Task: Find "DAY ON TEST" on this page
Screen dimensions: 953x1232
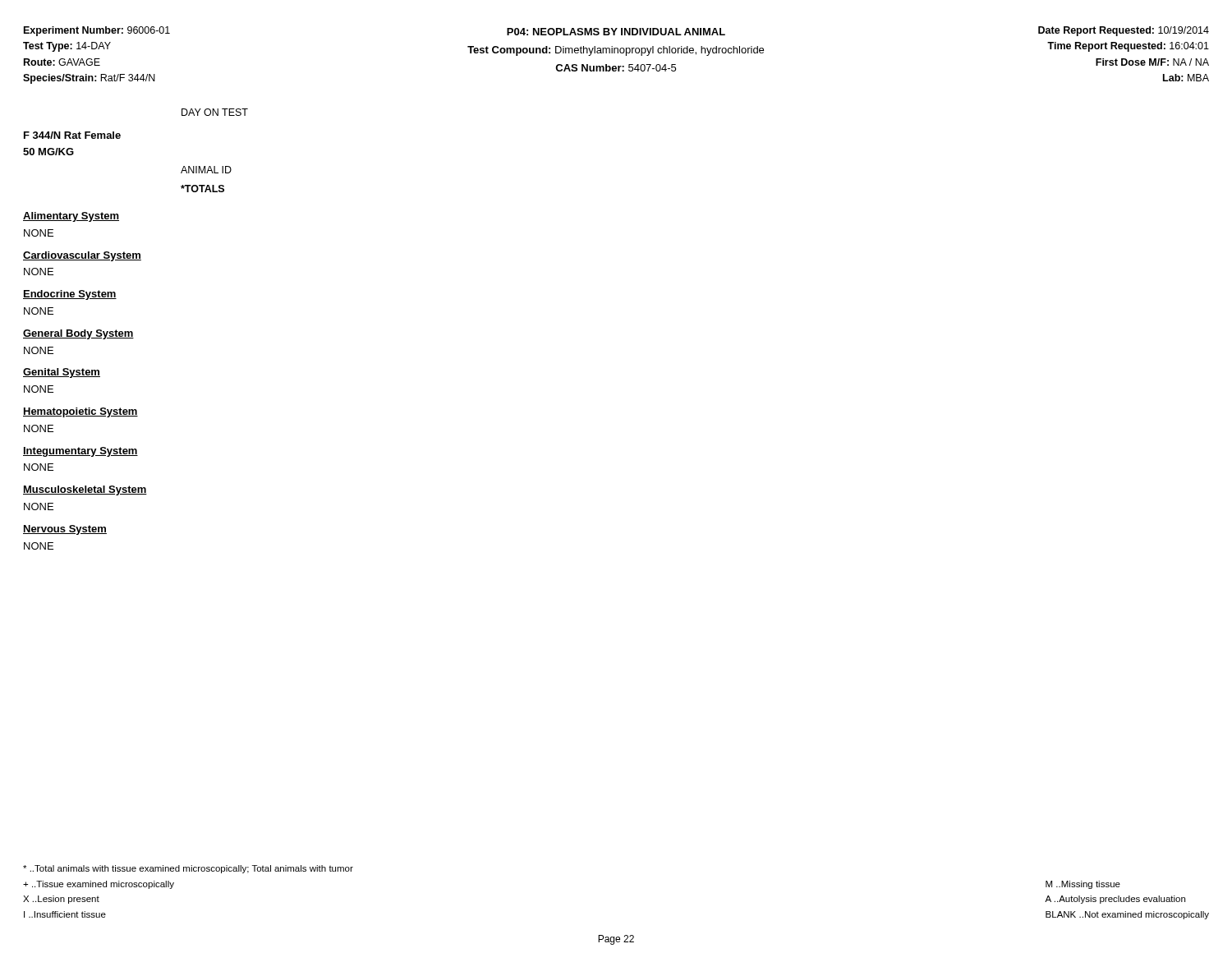Action: coord(214,113)
